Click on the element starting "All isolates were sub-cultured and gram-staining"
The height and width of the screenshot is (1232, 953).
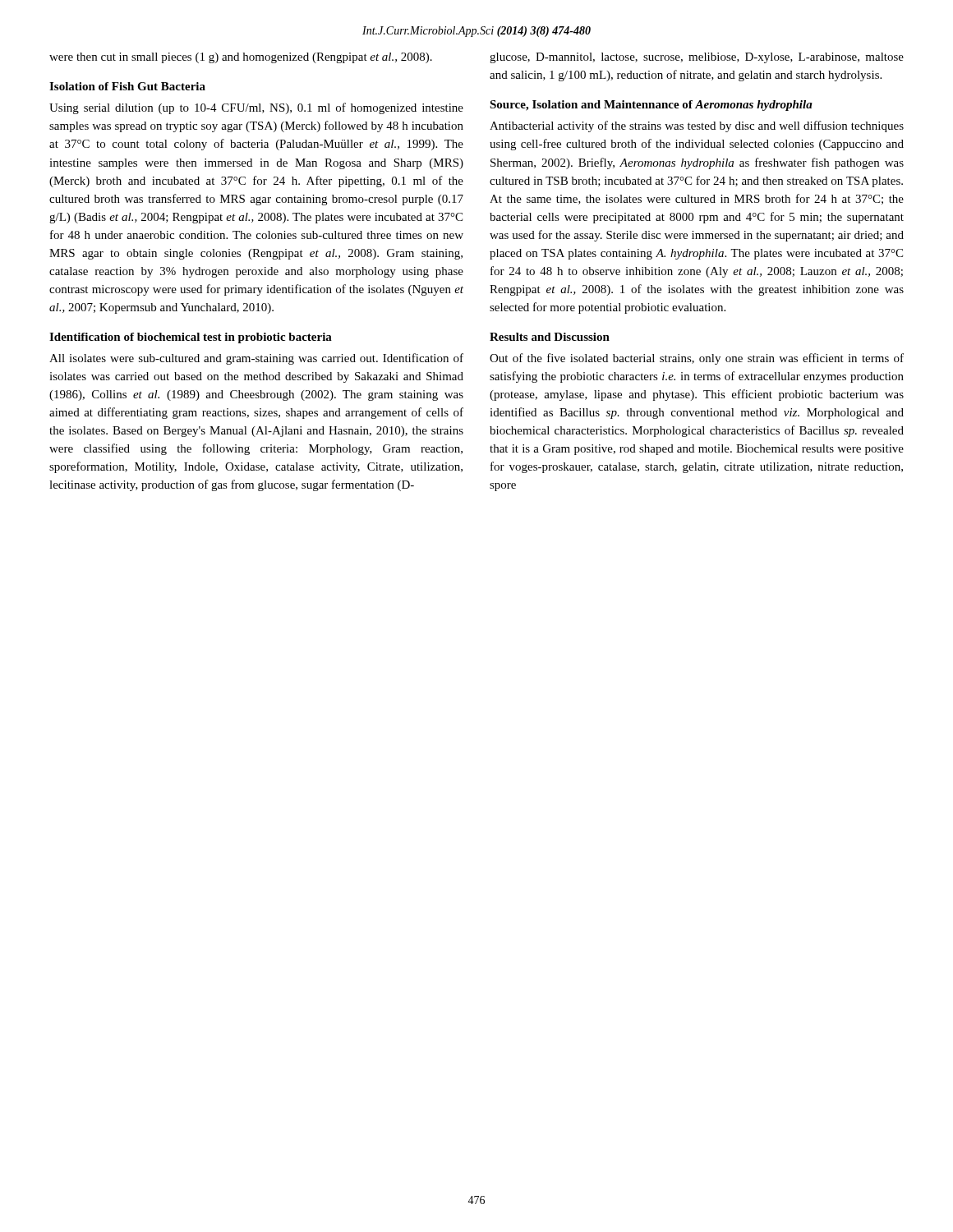click(256, 421)
